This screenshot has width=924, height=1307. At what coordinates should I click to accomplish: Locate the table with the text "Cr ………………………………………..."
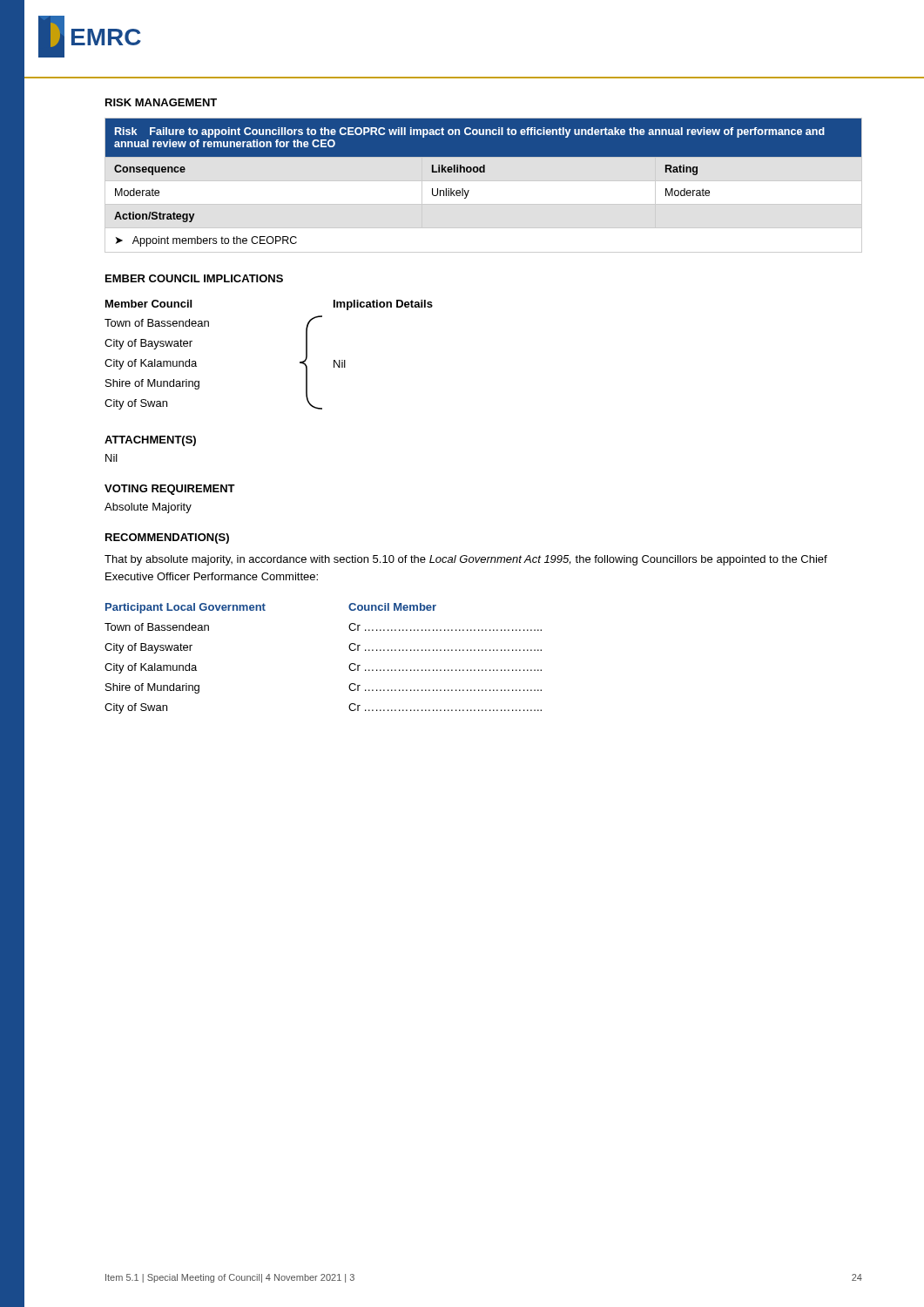pyautogui.click(x=483, y=657)
